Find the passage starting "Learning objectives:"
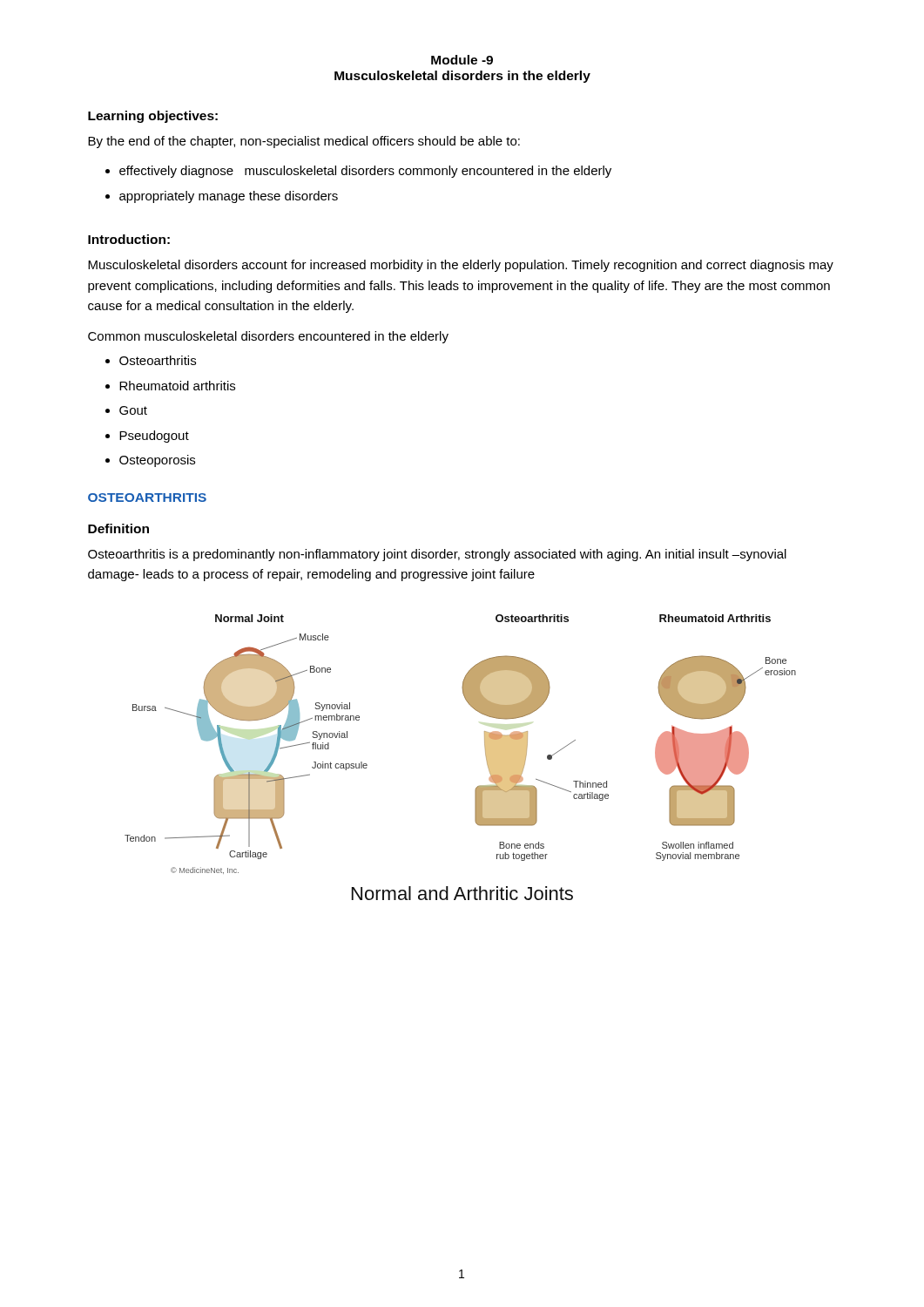924x1307 pixels. (153, 115)
